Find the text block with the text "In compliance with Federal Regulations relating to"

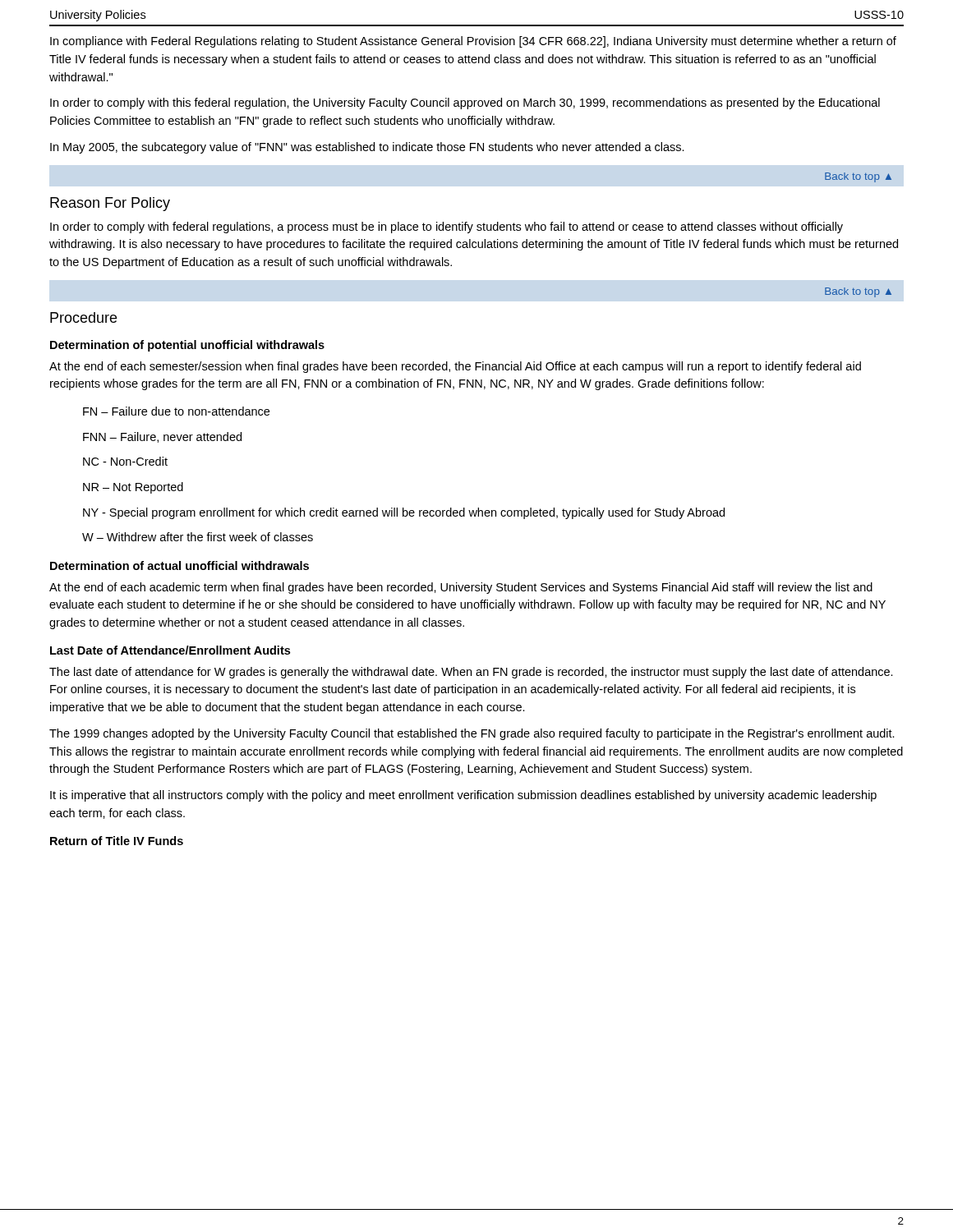[x=476, y=60]
